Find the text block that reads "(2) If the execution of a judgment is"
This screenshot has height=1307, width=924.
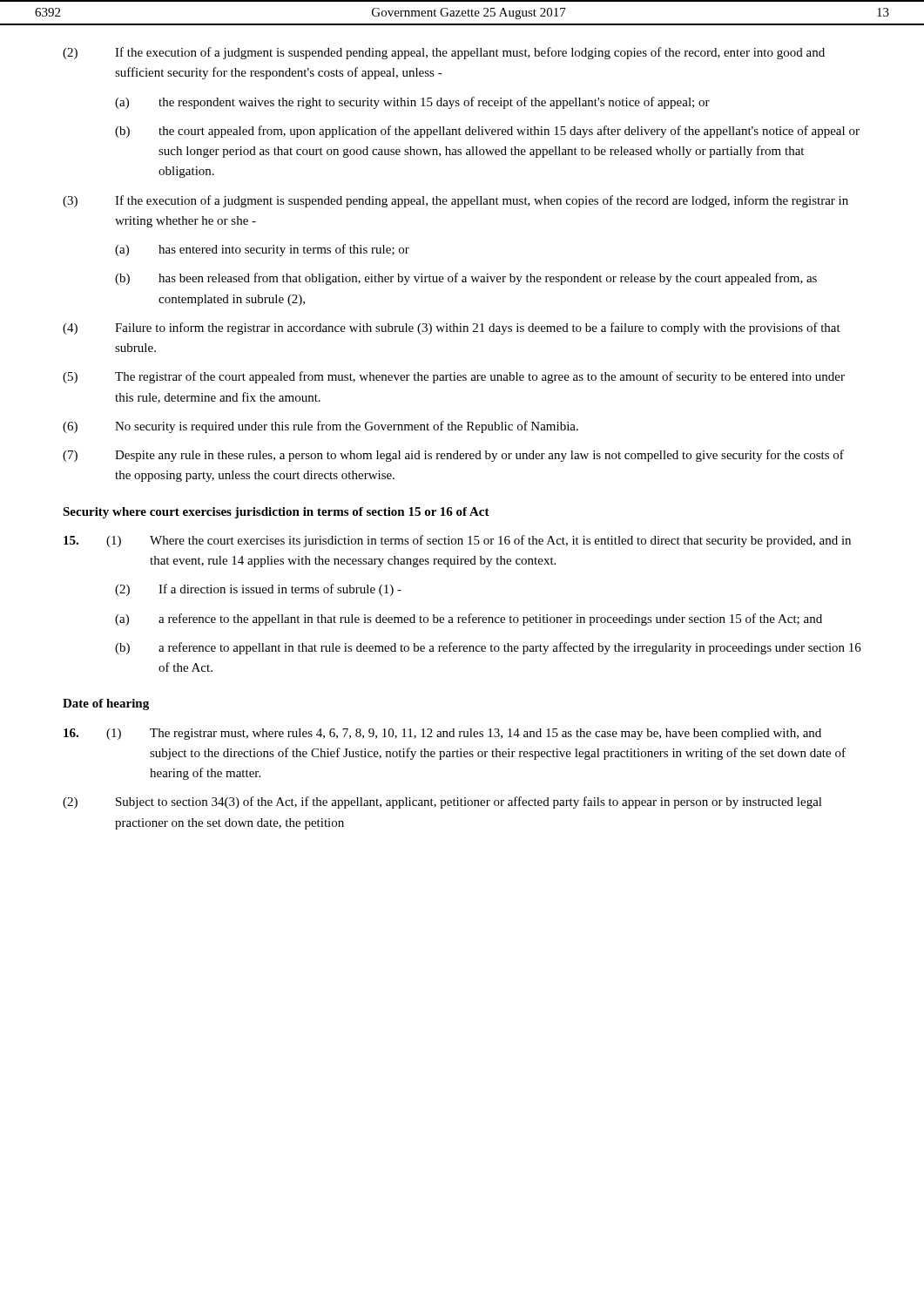[x=462, y=63]
